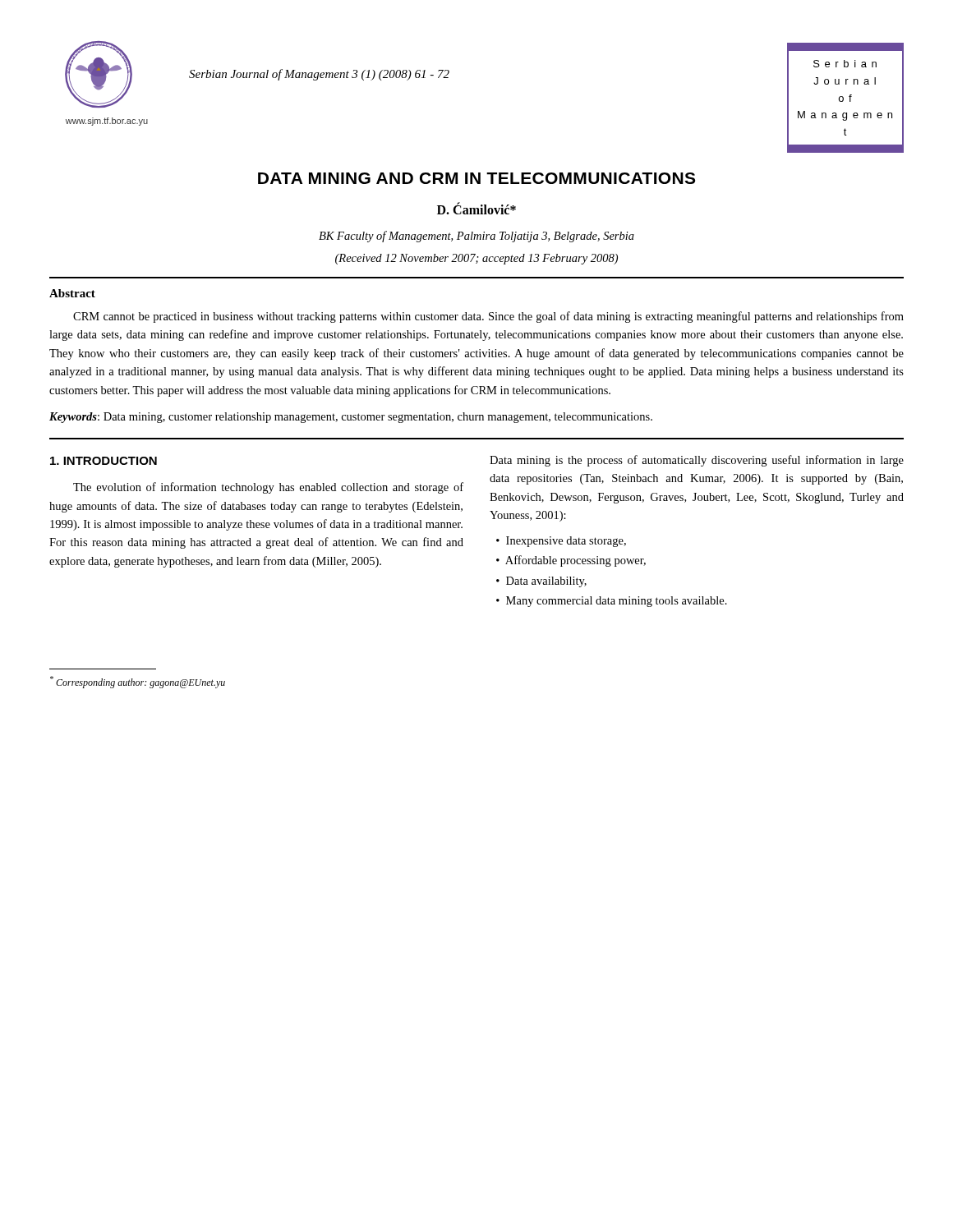Locate the region starting "(Received 12 November 2007;"
This screenshot has height=1232, width=953.
(476, 258)
